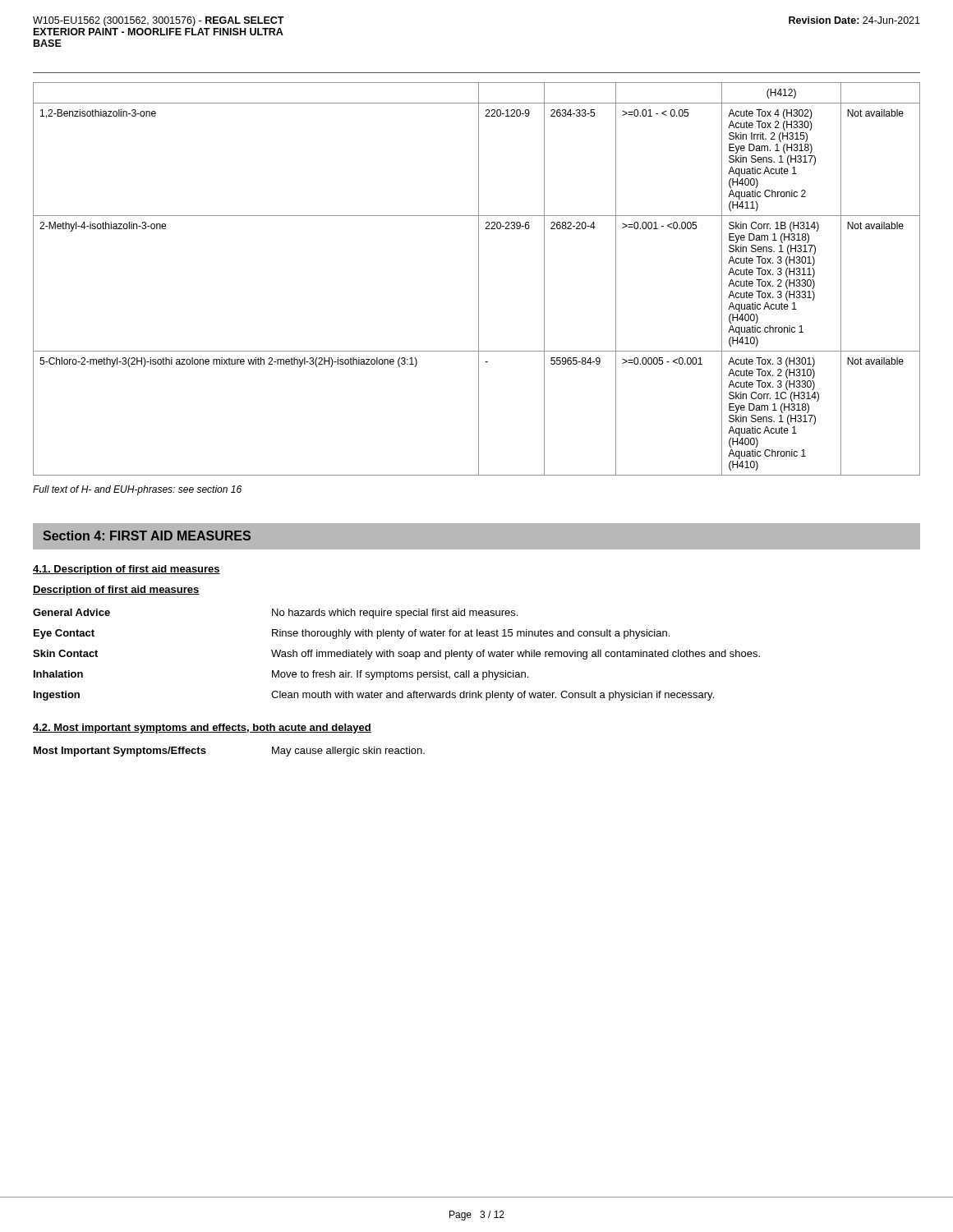Find the table that mentions ">=0.001 - <0.005"
This screenshot has height=1232, width=953.
coord(476,279)
